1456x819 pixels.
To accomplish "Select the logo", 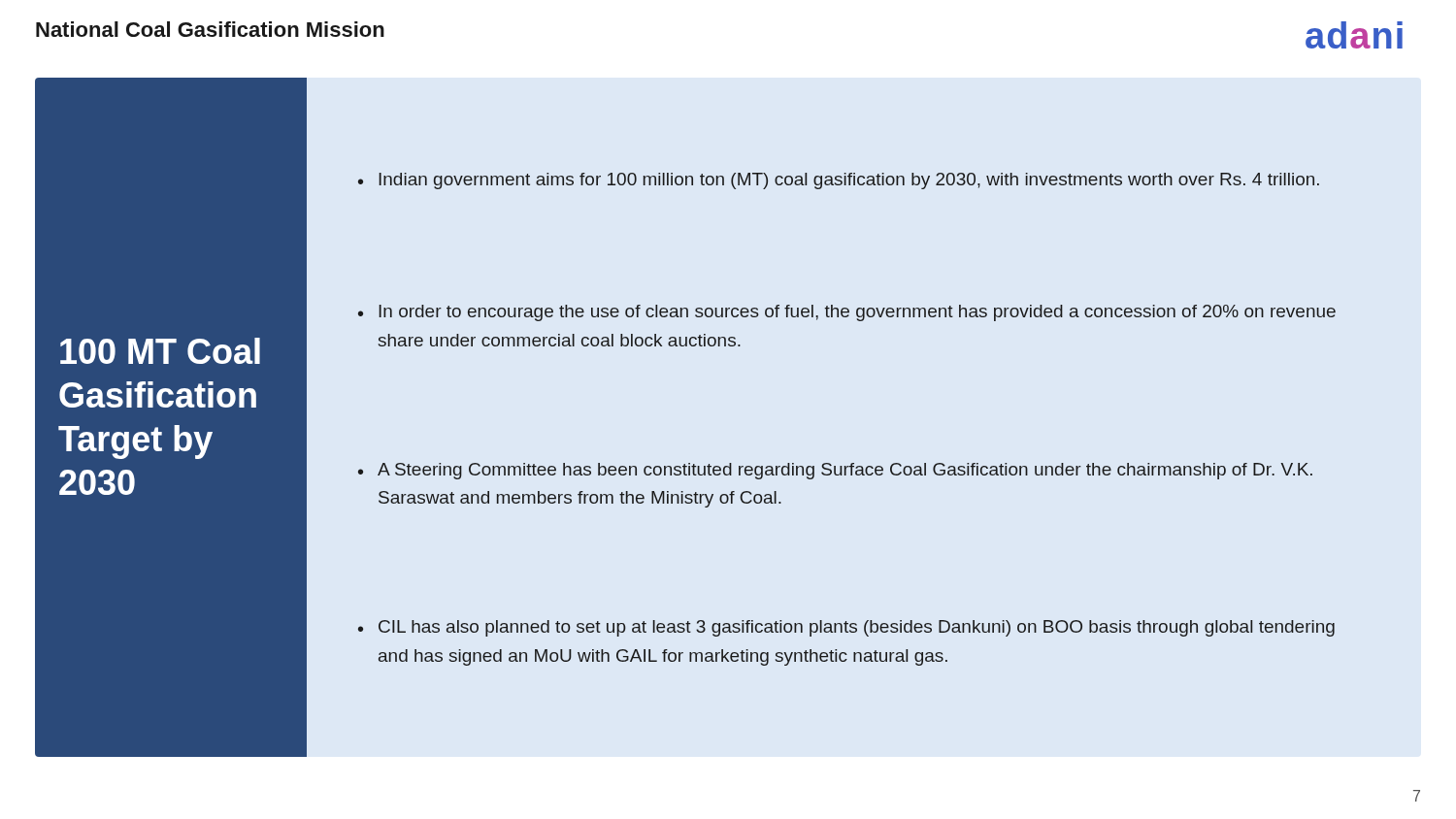I will pyautogui.click(x=1363, y=35).
